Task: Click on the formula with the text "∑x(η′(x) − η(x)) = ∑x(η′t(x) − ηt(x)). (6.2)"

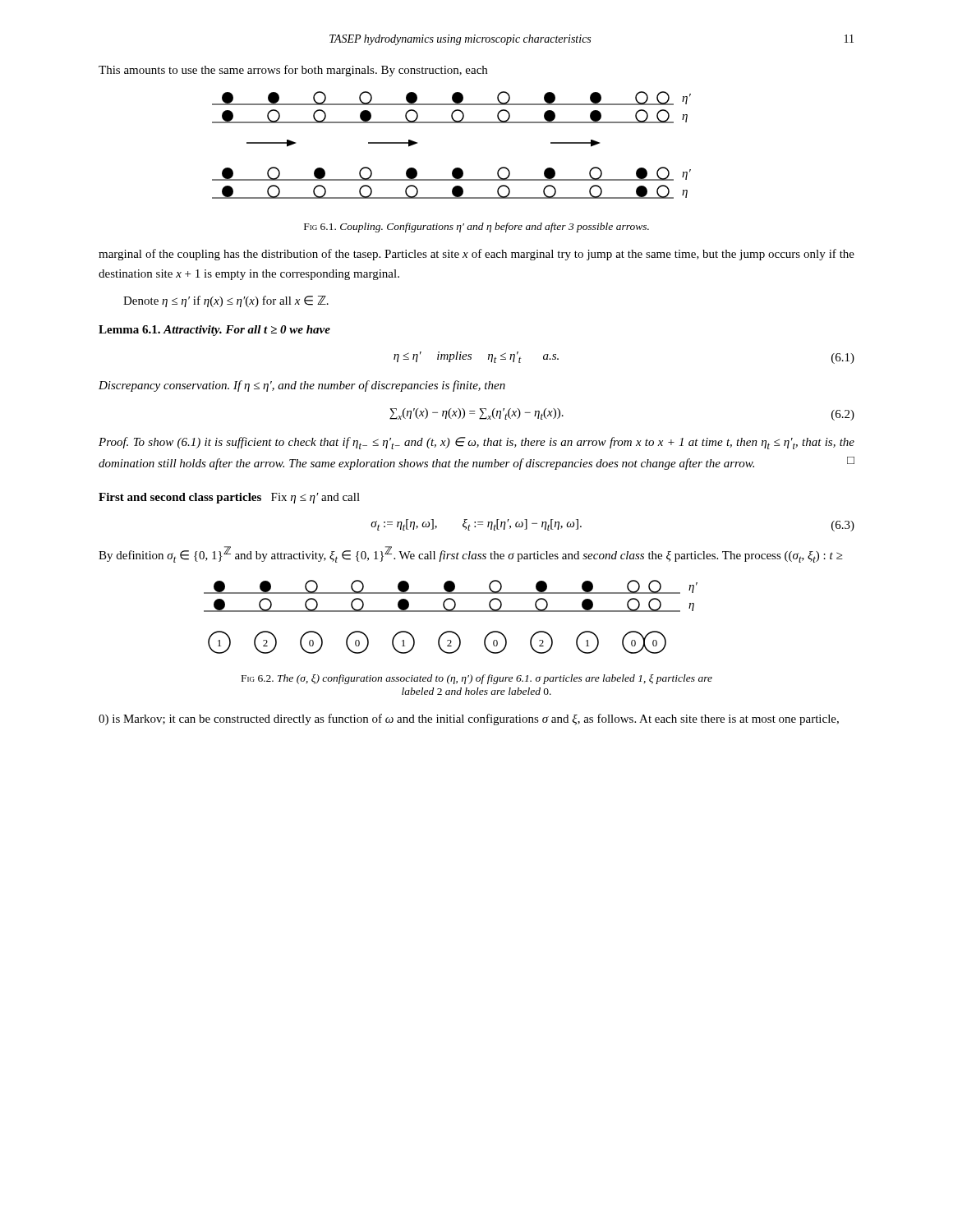Action: click(476, 414)
